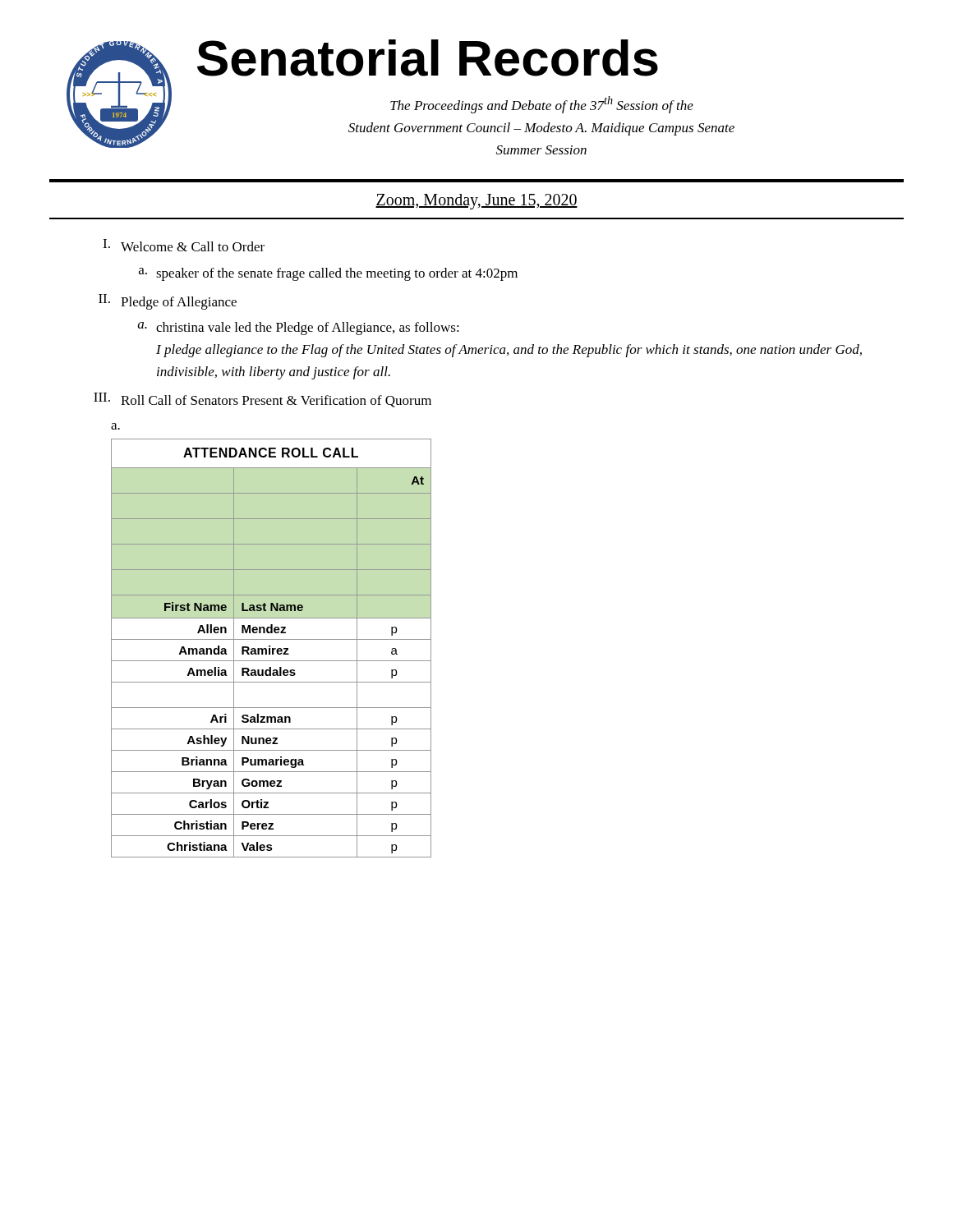Screen dimensions: 1232x953
Task: Find the text block containing "The Proceedings and Debate of the 37th"
Action: coord(541,126)
